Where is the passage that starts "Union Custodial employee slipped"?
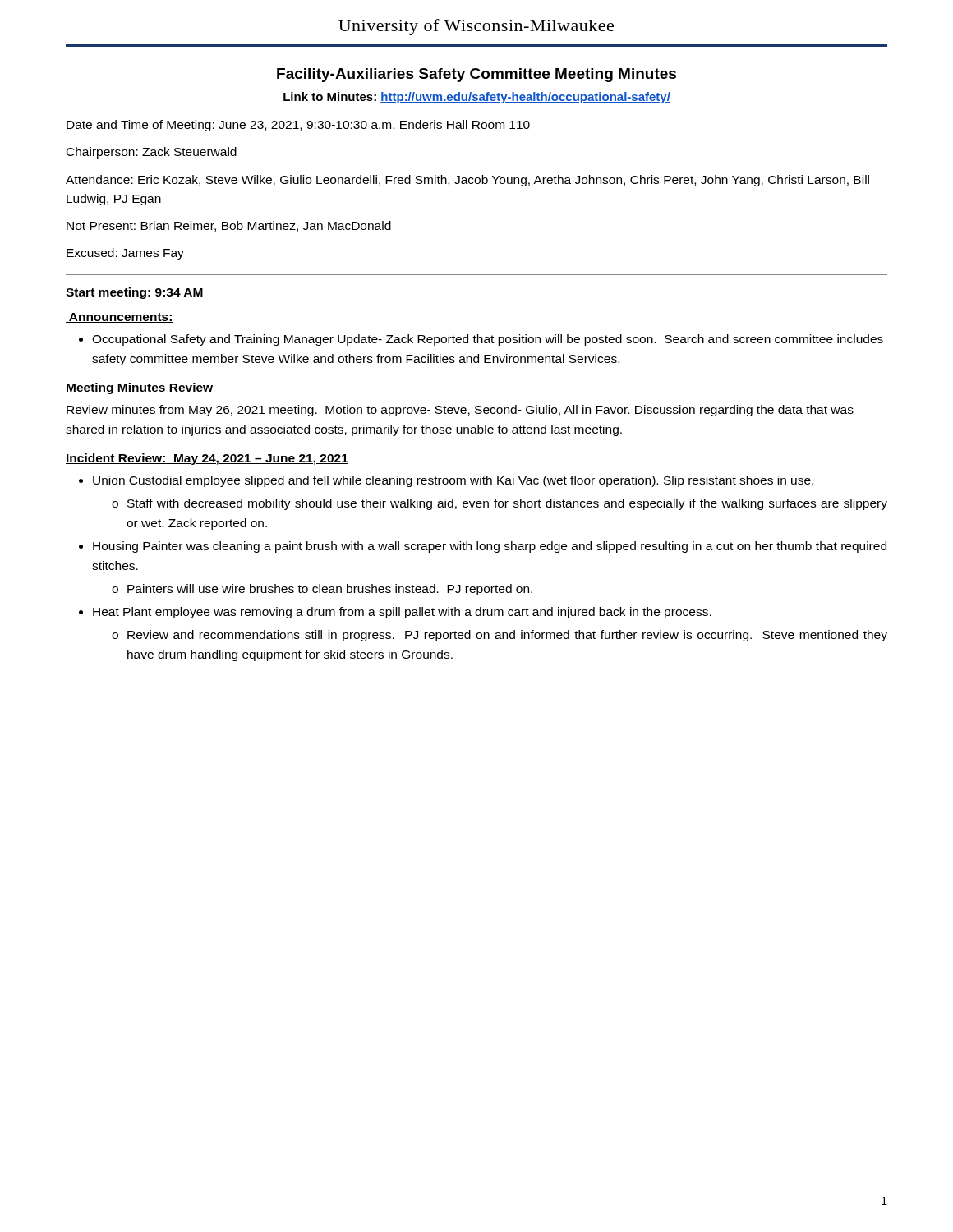Viewport: 953px width, 1232px height. 490,503
